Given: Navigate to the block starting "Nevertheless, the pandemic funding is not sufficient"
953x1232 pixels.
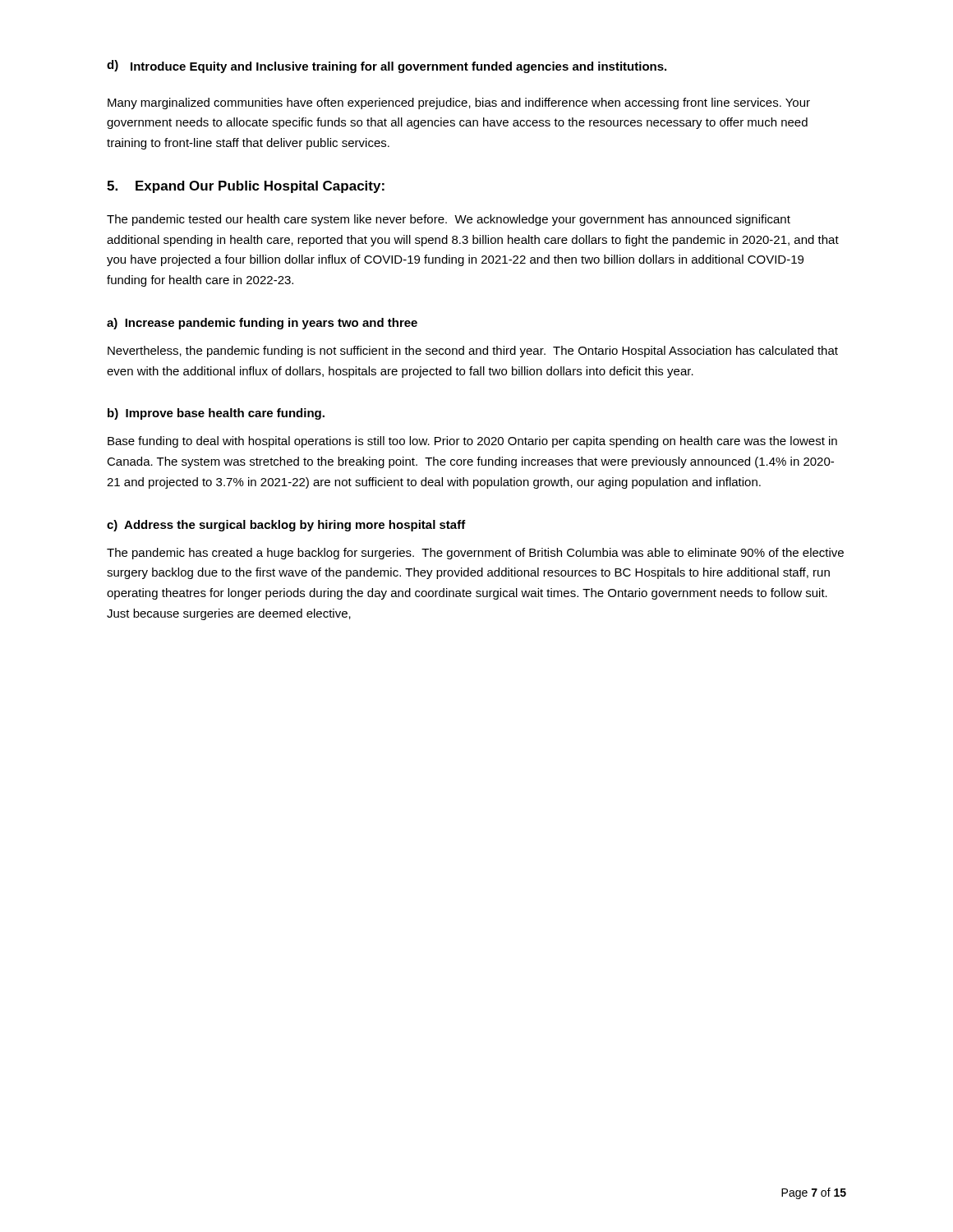Looking at the screenshot, I should [472, 360].
